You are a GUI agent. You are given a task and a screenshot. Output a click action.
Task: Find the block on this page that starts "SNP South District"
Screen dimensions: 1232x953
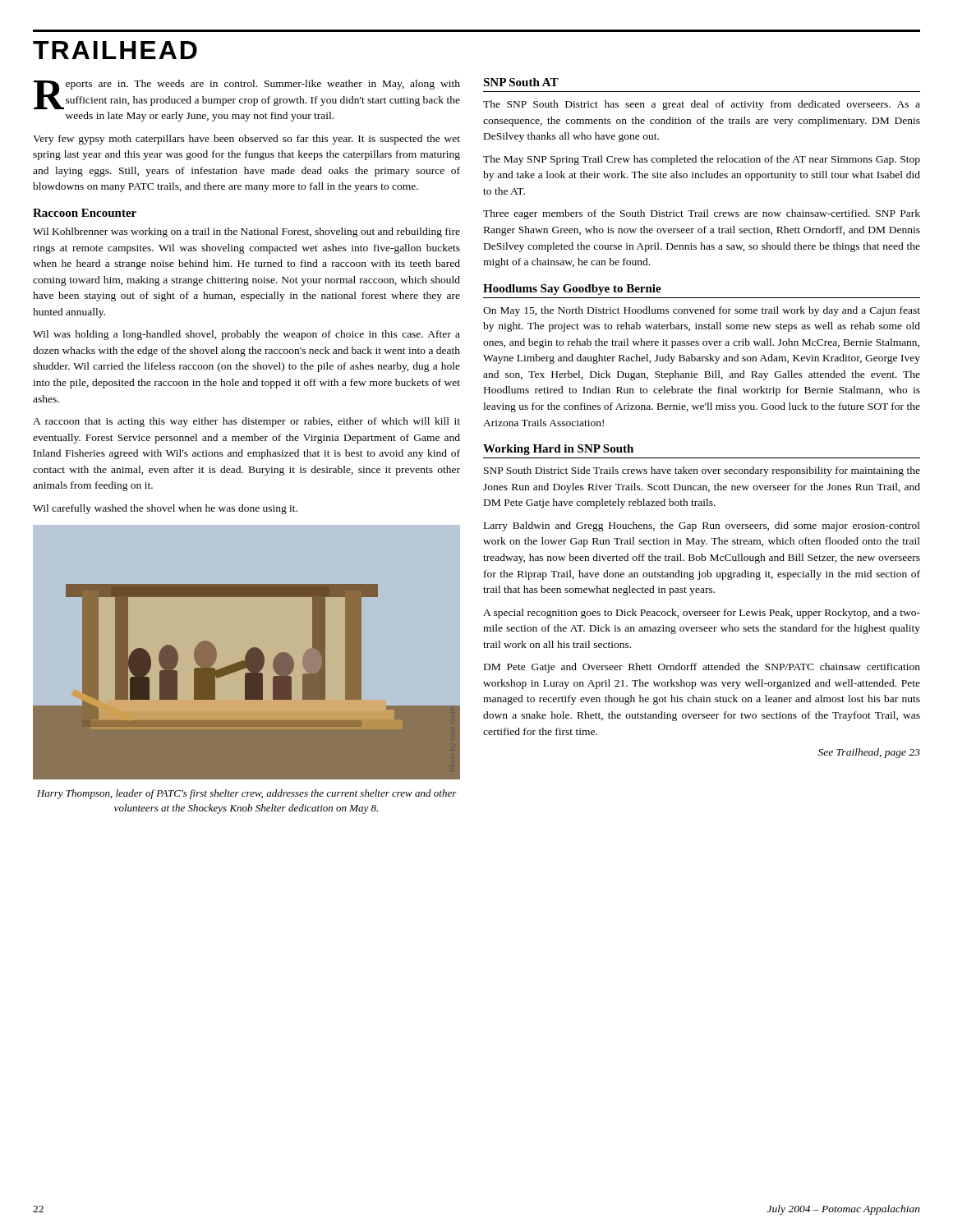702,486
